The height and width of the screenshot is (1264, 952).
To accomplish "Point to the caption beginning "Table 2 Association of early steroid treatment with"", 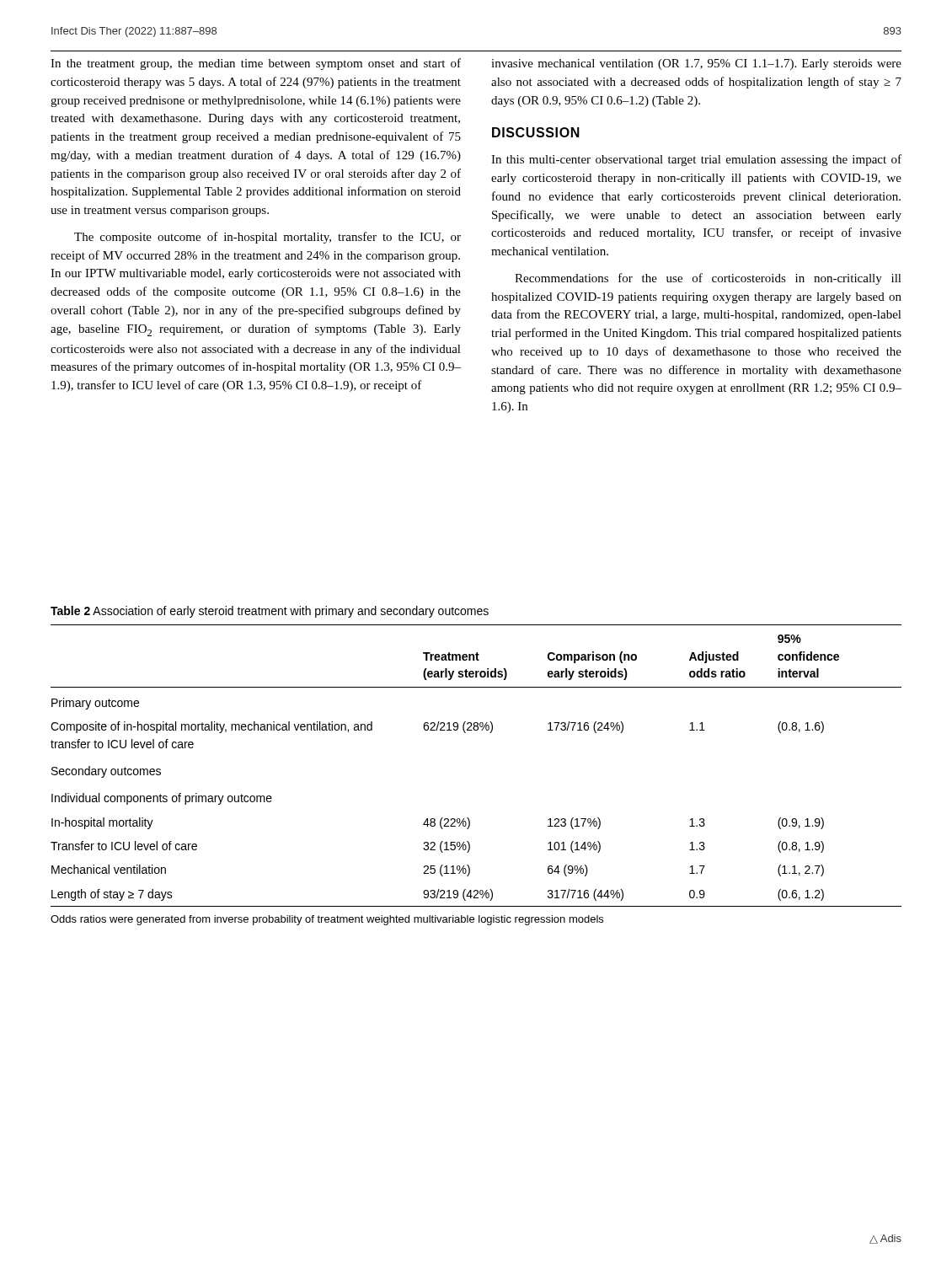I will pyautogui.click(x=270, y=611).
